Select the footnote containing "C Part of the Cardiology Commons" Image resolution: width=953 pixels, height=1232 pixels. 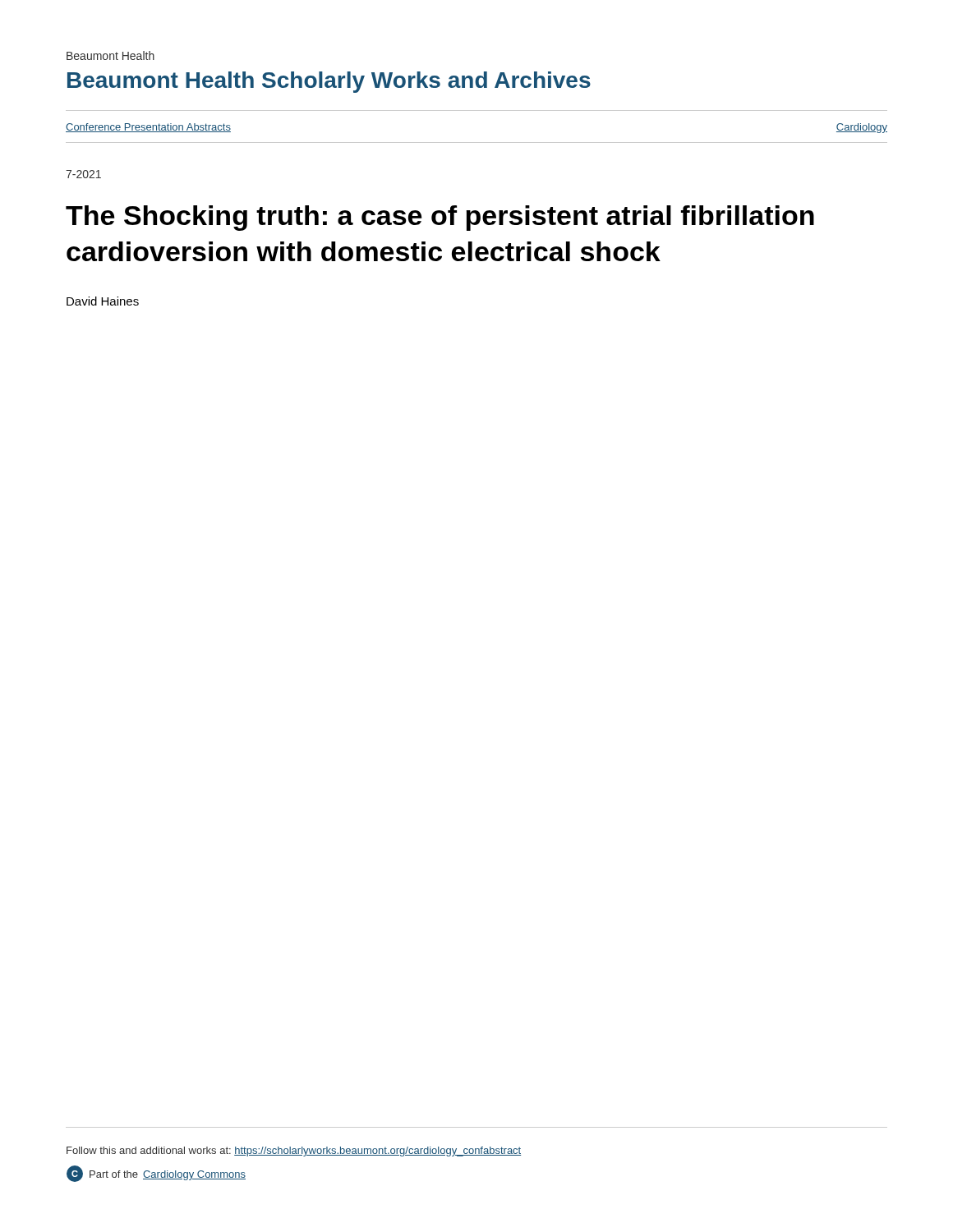(156, 1174)
